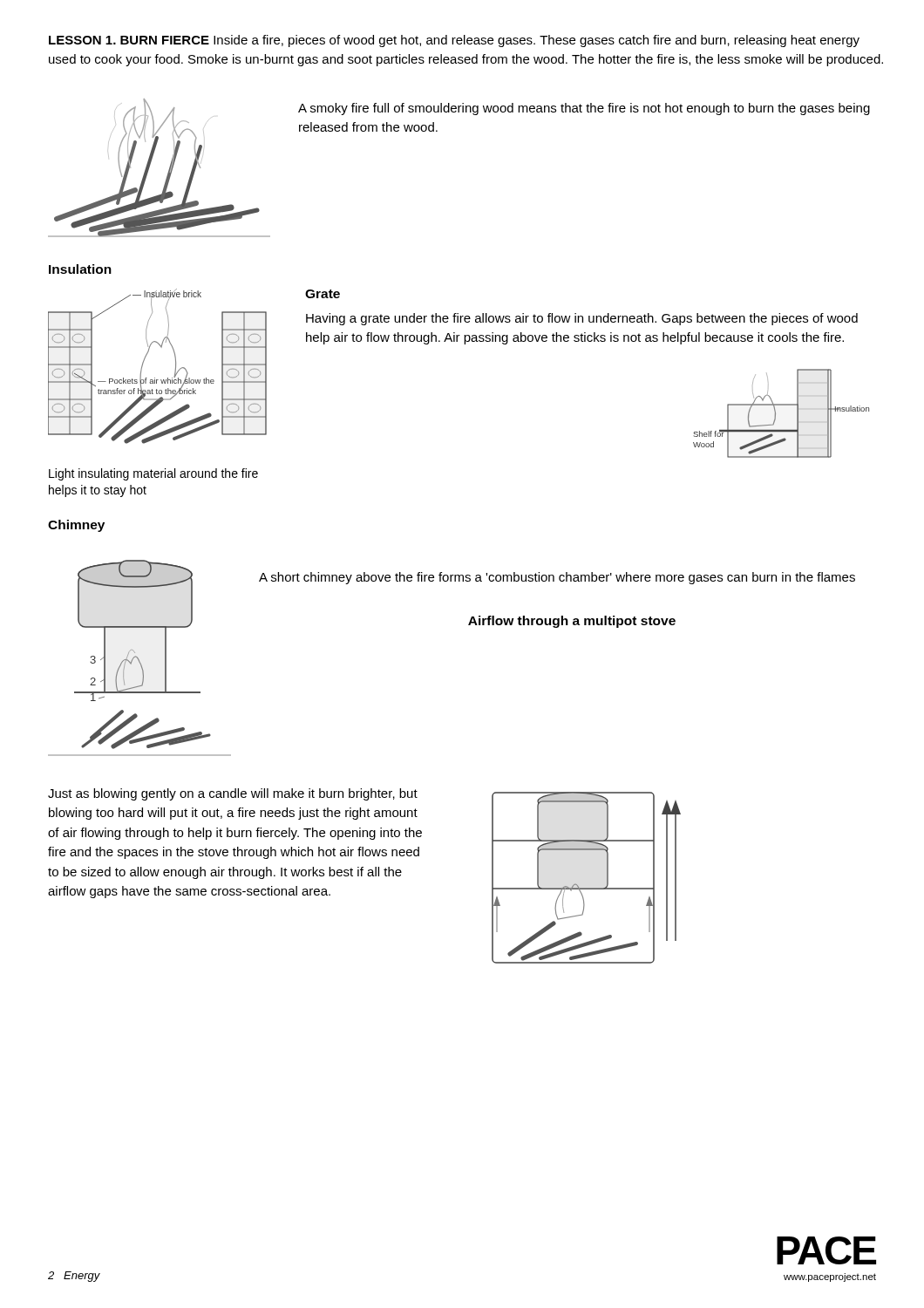The width and height of the screenshot is (924, 1308).
Task: Find the schematic
Action: (789, 422)
